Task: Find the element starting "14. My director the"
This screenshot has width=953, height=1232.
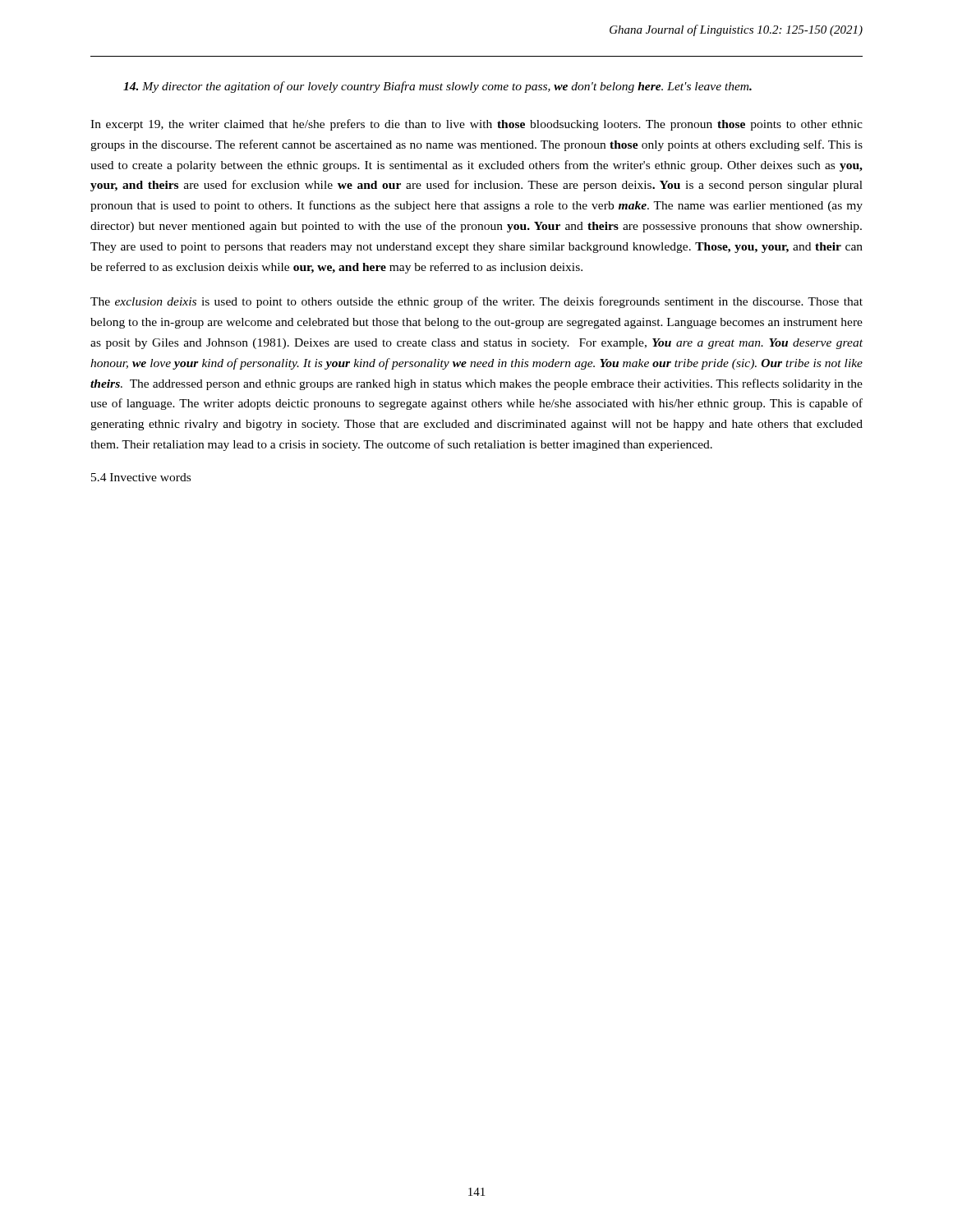Action: (493, 86)
